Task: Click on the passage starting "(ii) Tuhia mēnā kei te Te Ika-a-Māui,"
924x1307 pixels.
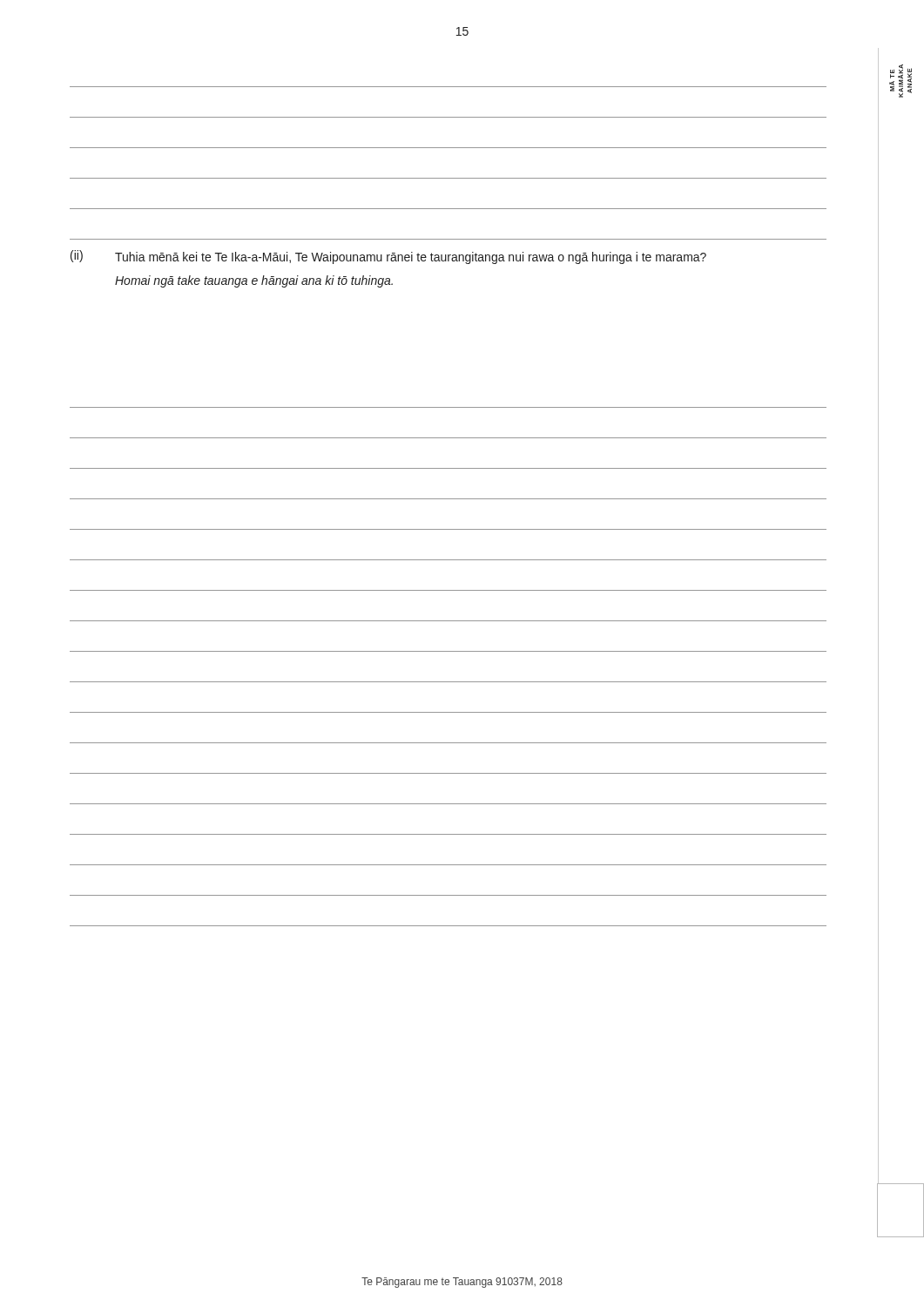Action: tap(448, 257)
